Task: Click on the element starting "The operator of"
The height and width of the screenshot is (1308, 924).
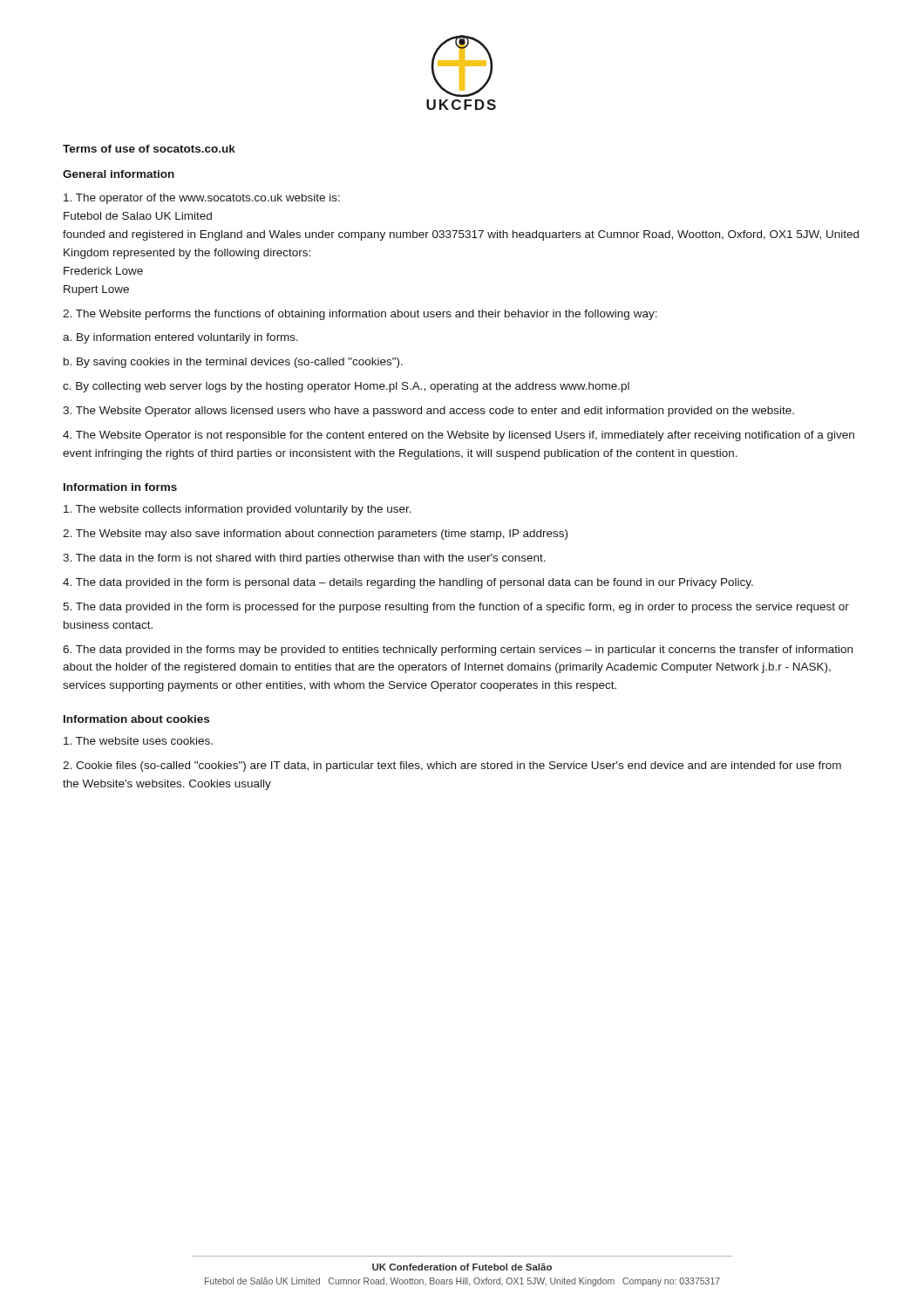Action: click(x=461, y=243)
